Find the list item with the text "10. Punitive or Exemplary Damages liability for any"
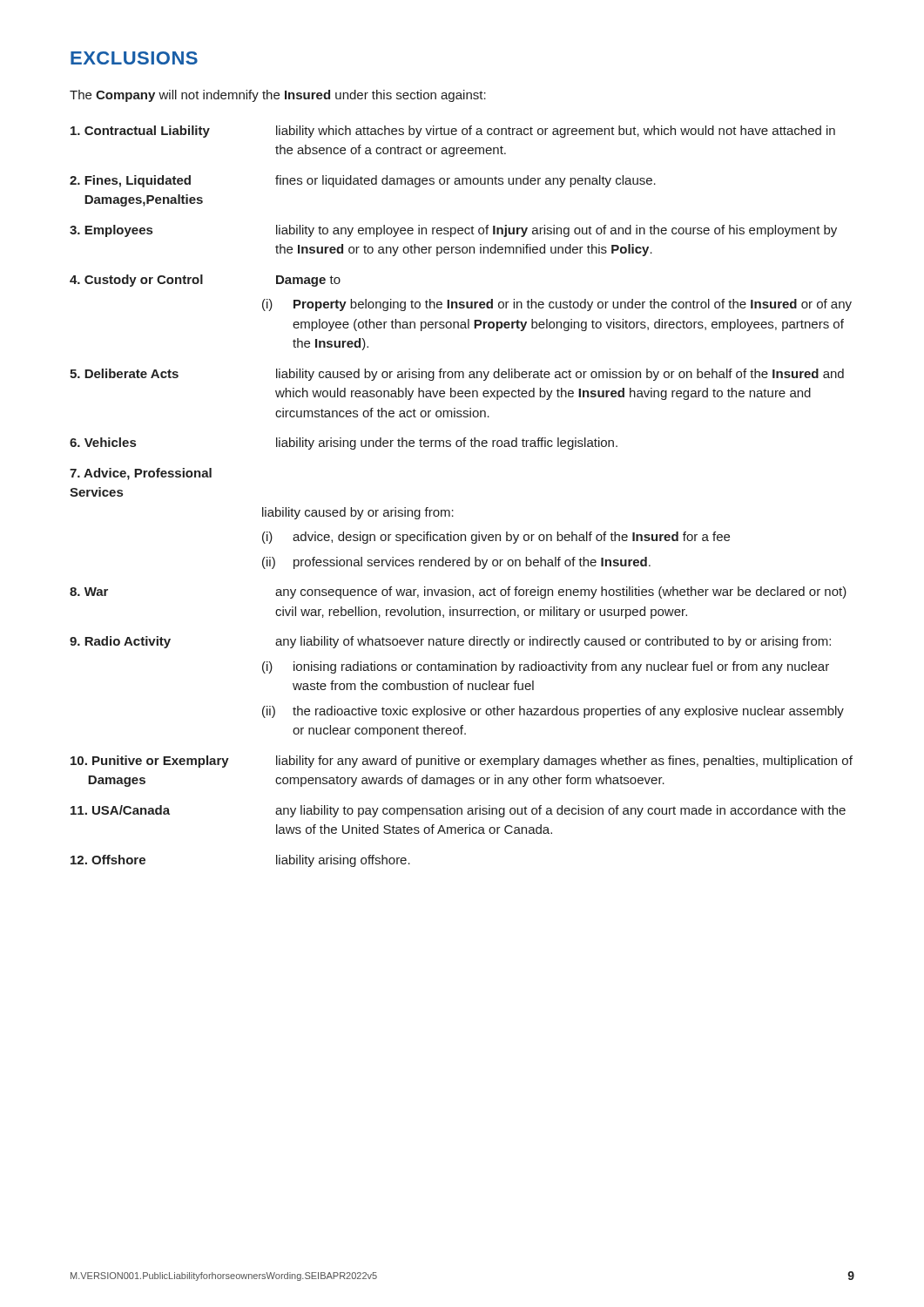 coord(462,770)
